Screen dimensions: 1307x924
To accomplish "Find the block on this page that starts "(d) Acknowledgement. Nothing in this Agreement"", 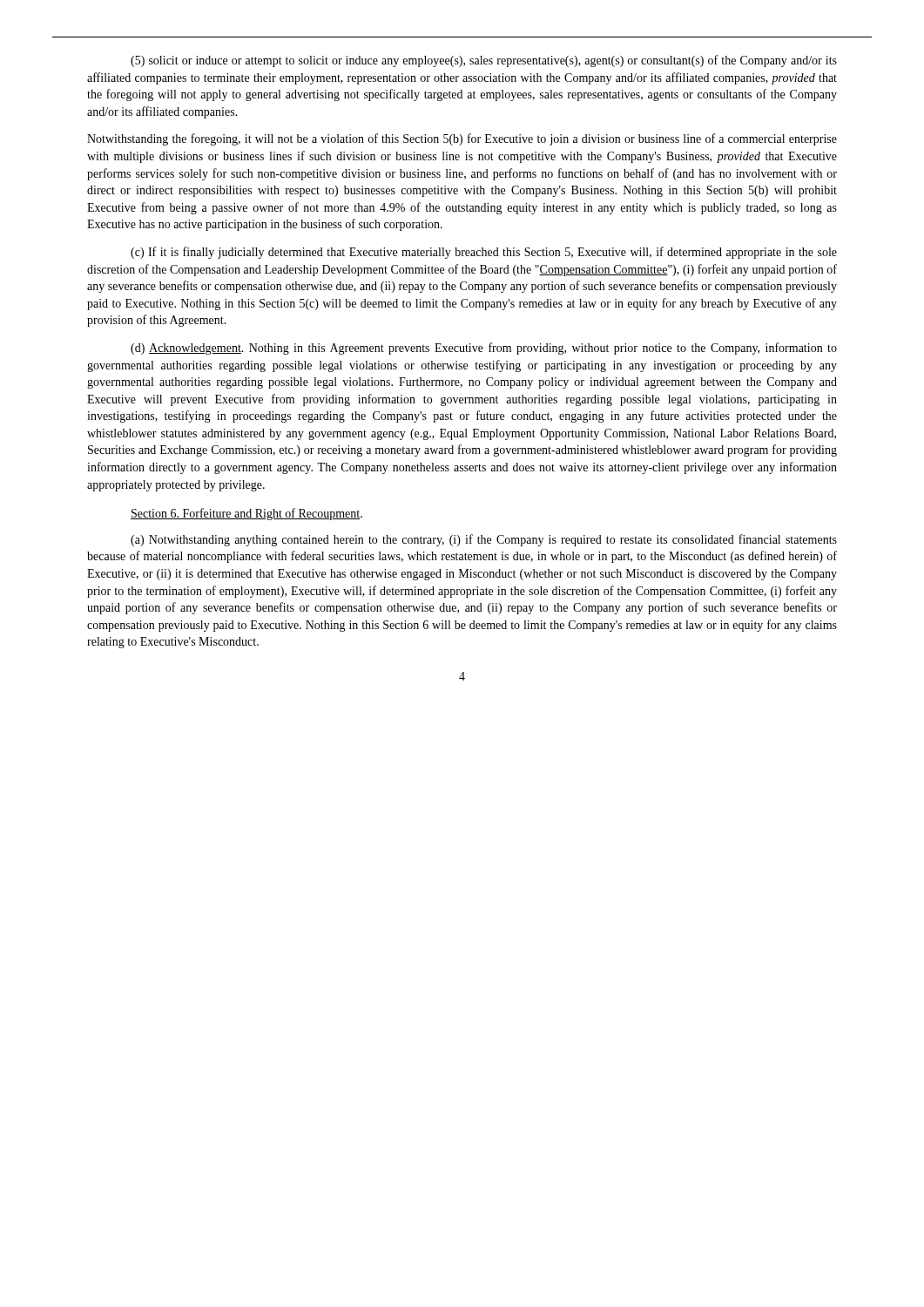I will pyautogui.click(x=462, y=417).
